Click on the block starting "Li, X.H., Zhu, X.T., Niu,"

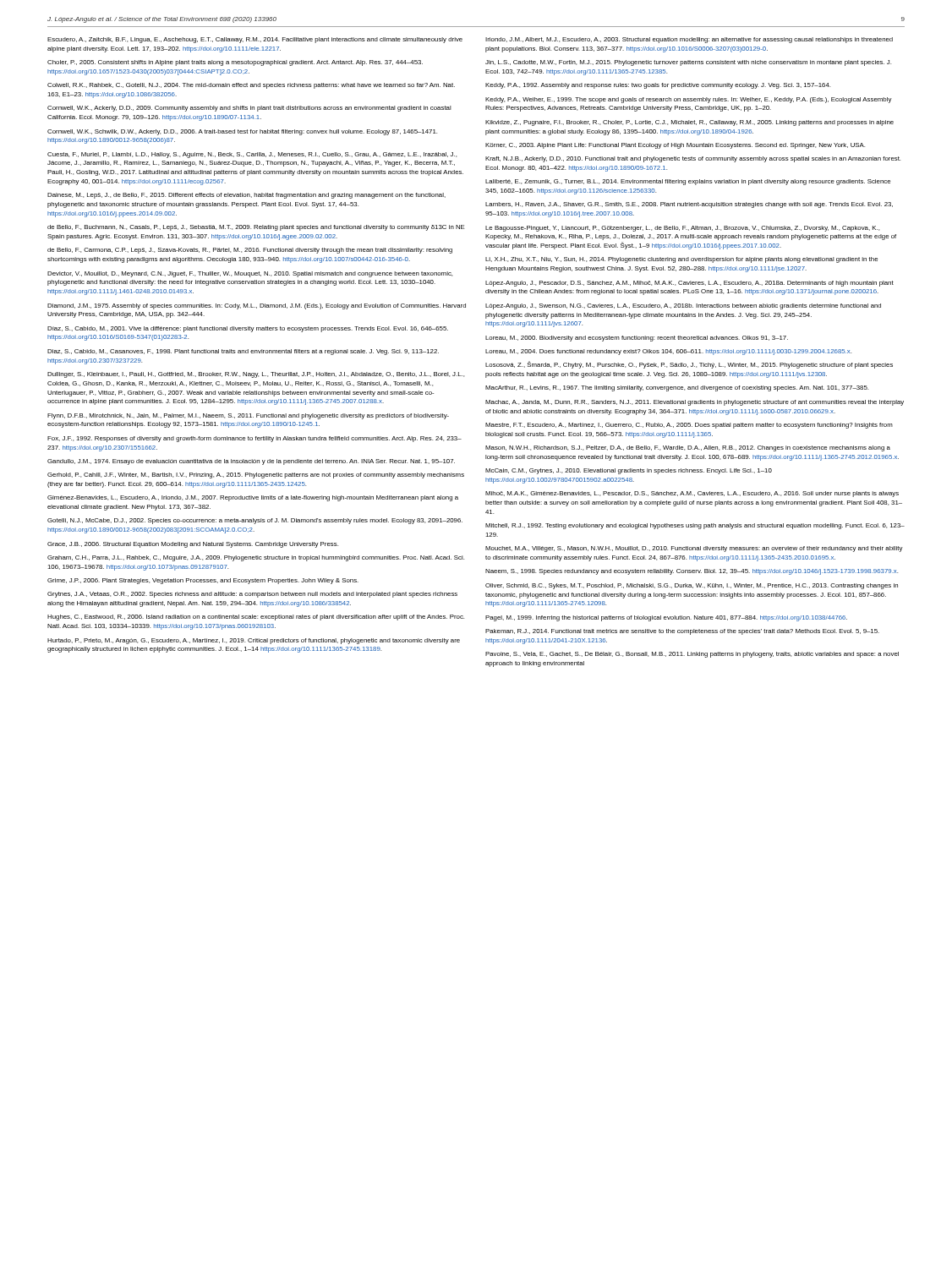coord(682,264)
